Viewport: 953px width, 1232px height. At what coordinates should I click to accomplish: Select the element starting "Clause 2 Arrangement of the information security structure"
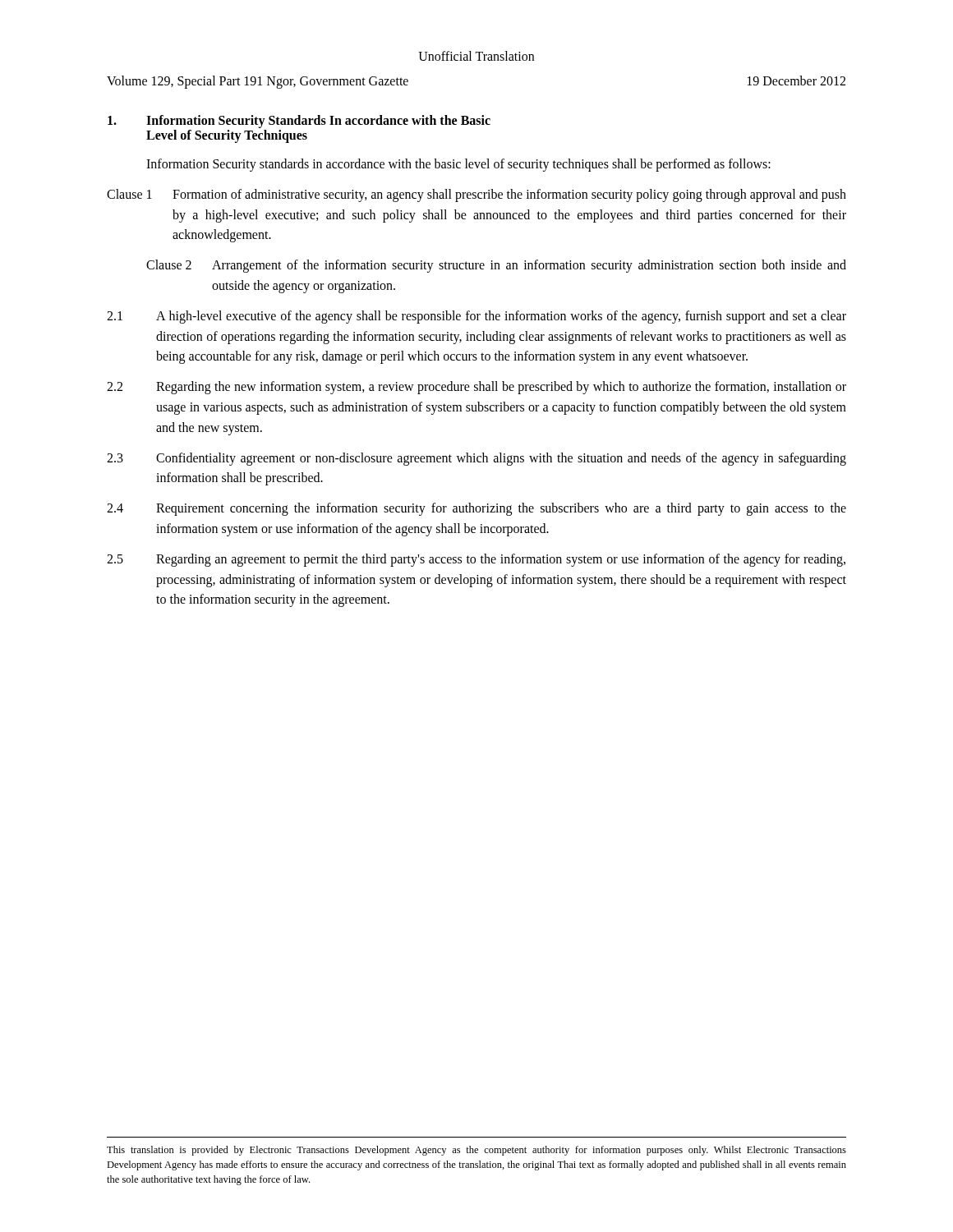[x=496, y=276]
